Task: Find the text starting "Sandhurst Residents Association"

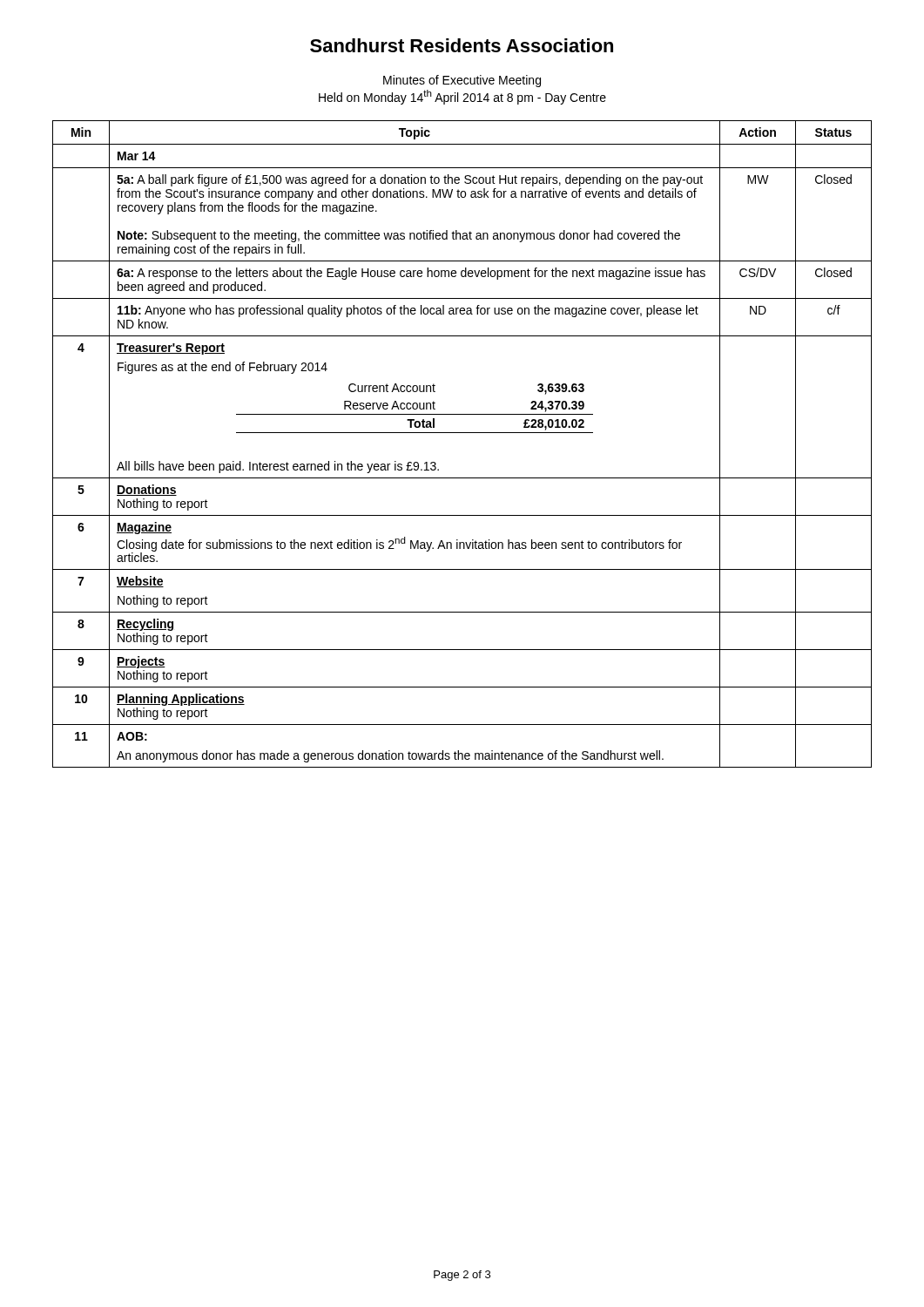Action: 462,46
